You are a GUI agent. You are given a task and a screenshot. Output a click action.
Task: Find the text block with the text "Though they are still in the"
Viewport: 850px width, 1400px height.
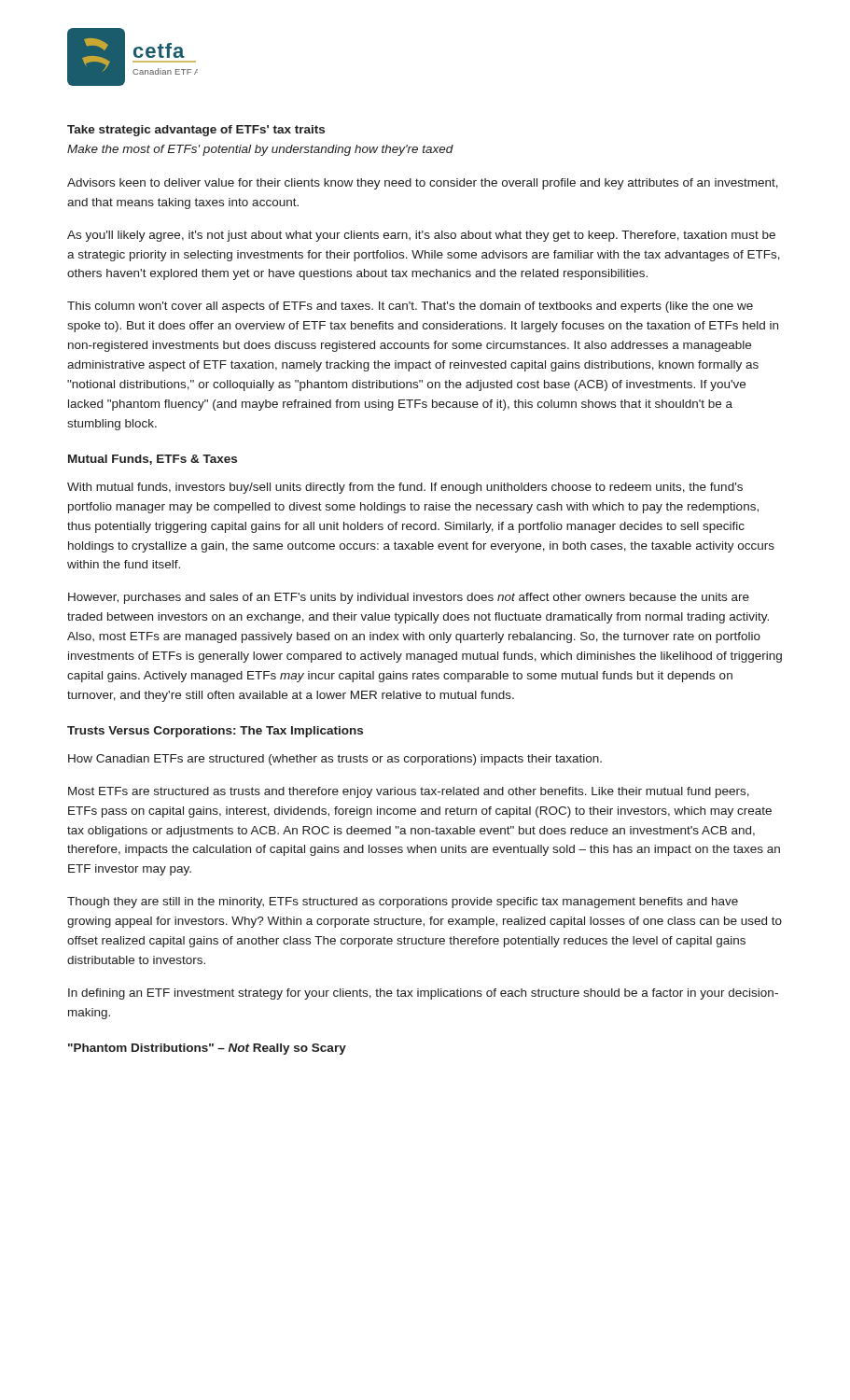tap(425, 931)
